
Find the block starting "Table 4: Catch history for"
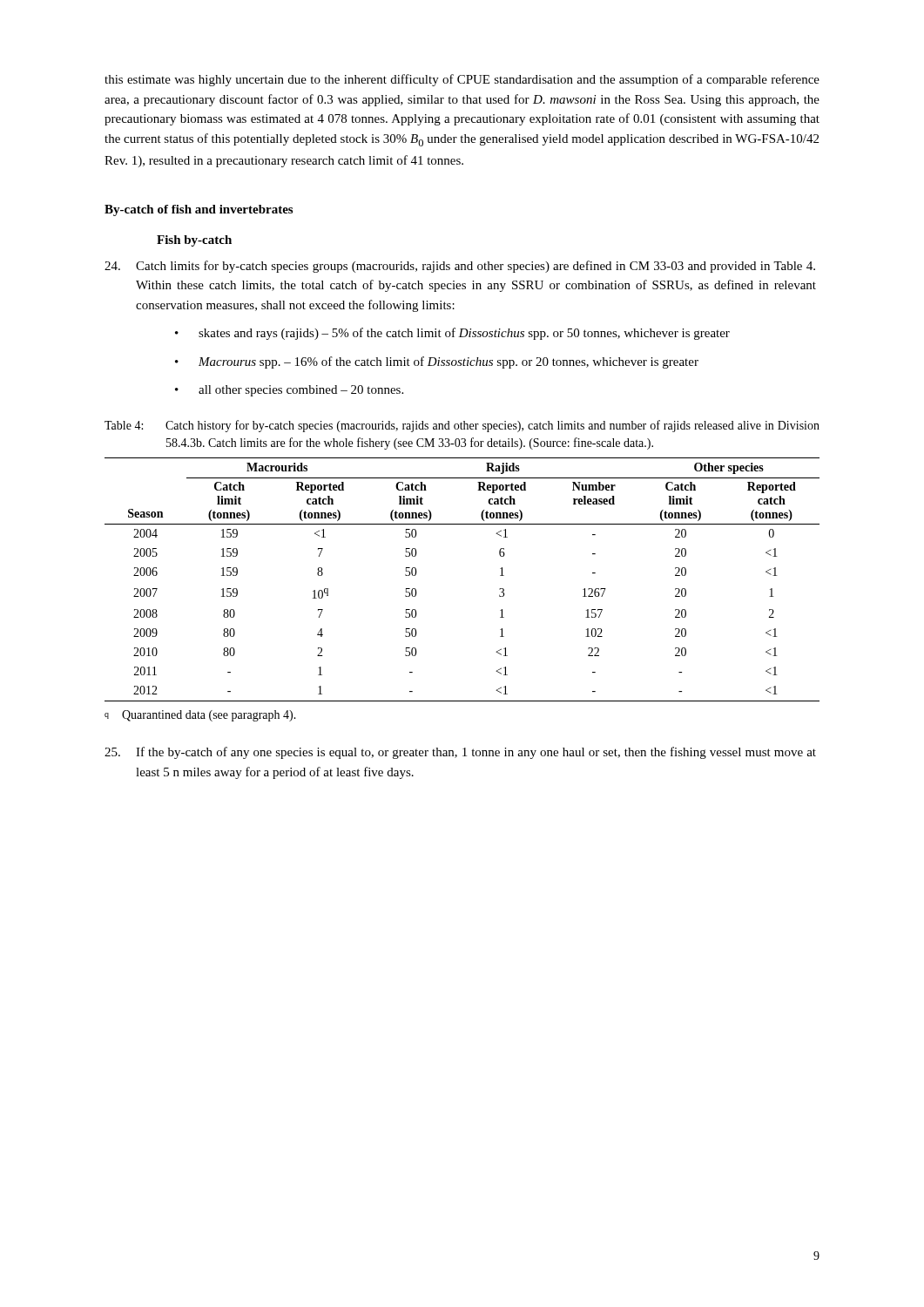pos(462,435)
